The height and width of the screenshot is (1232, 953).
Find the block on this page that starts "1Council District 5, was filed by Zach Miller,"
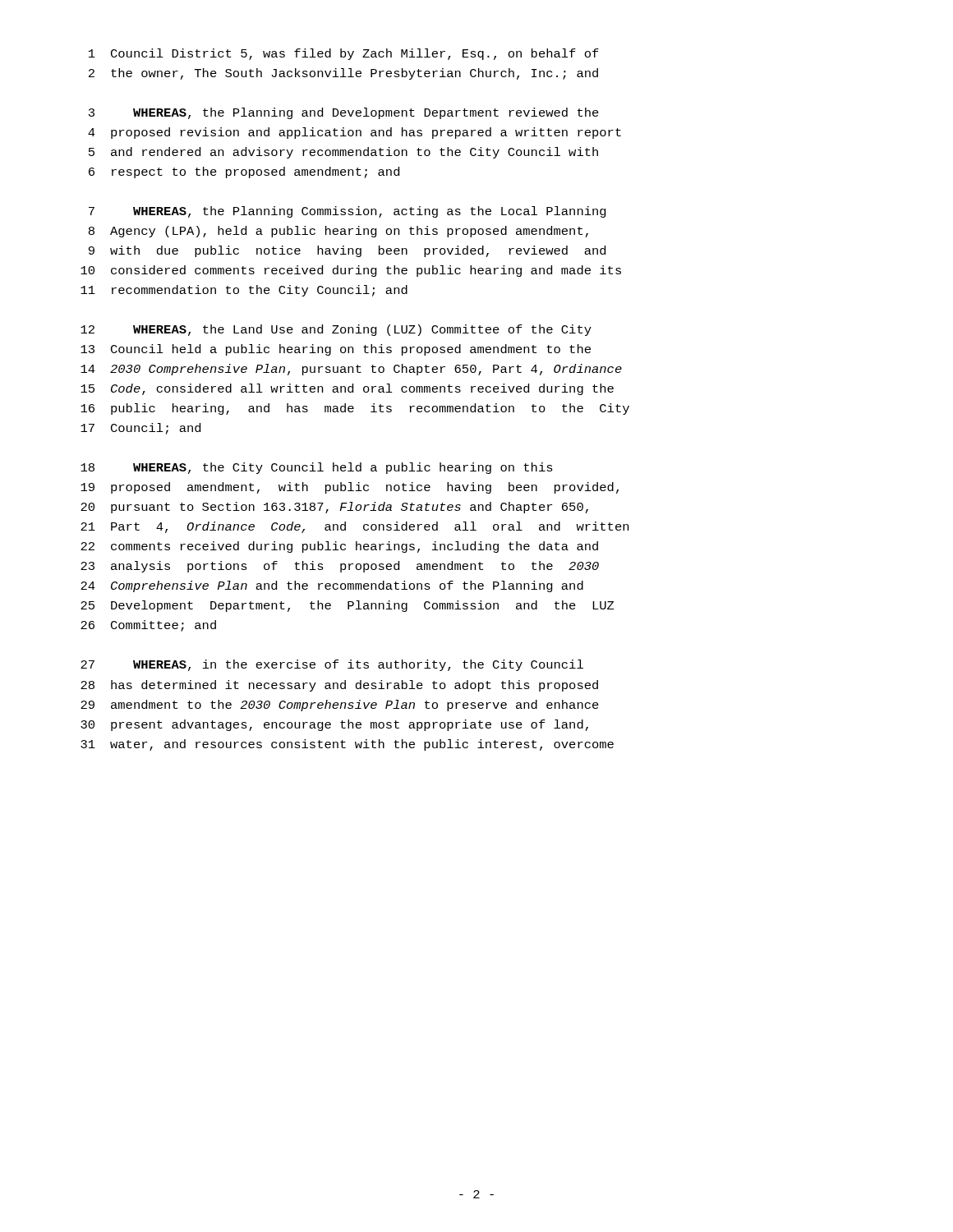pos(476,399)
